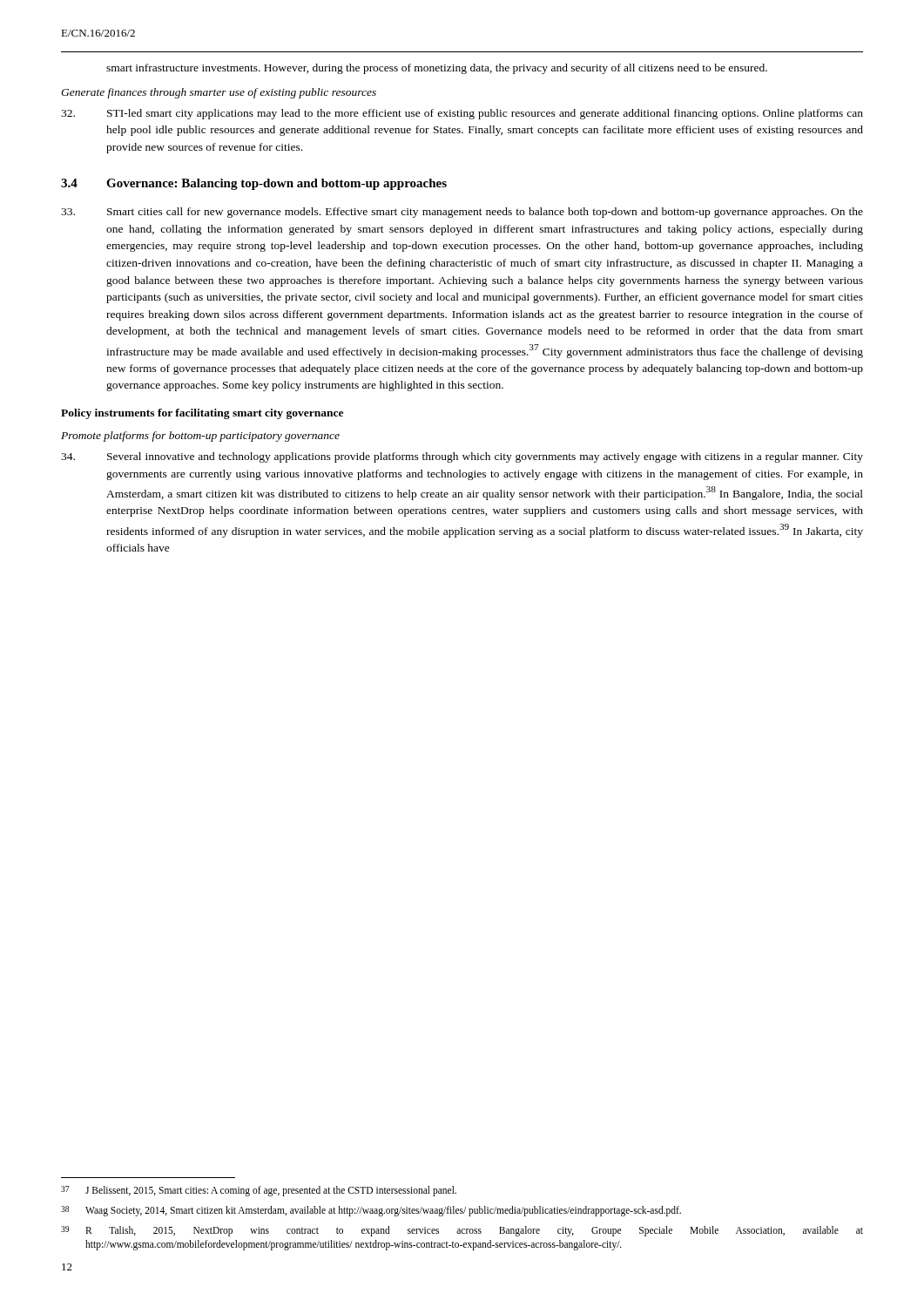This screenshot has height=1307, width=924.
Task: Point to the text block starting "Generate finances through smarter"
Action: click(219, 91)
